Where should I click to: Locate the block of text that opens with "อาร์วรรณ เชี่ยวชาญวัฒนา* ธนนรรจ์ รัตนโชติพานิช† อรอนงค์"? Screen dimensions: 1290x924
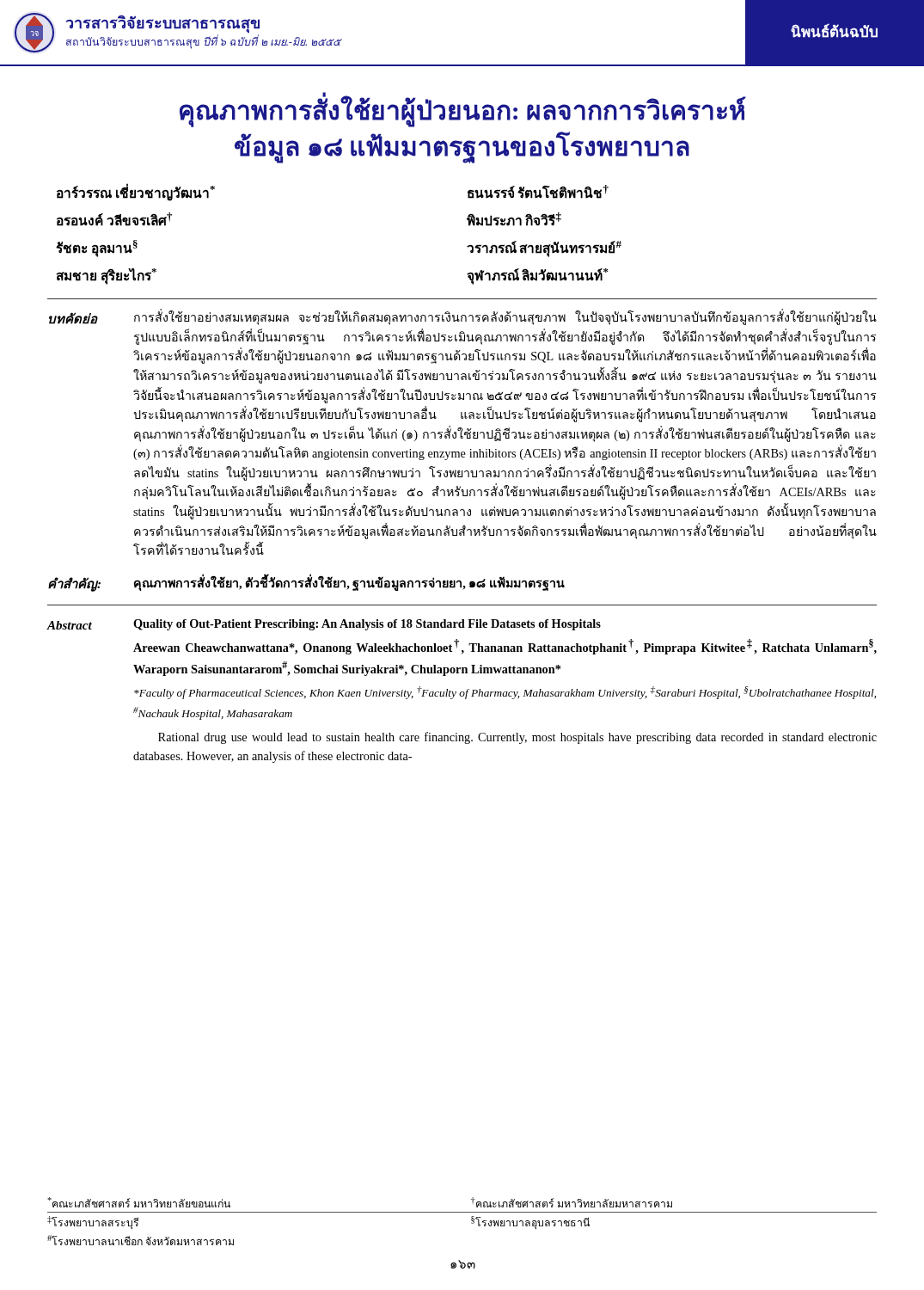(462, 234)
